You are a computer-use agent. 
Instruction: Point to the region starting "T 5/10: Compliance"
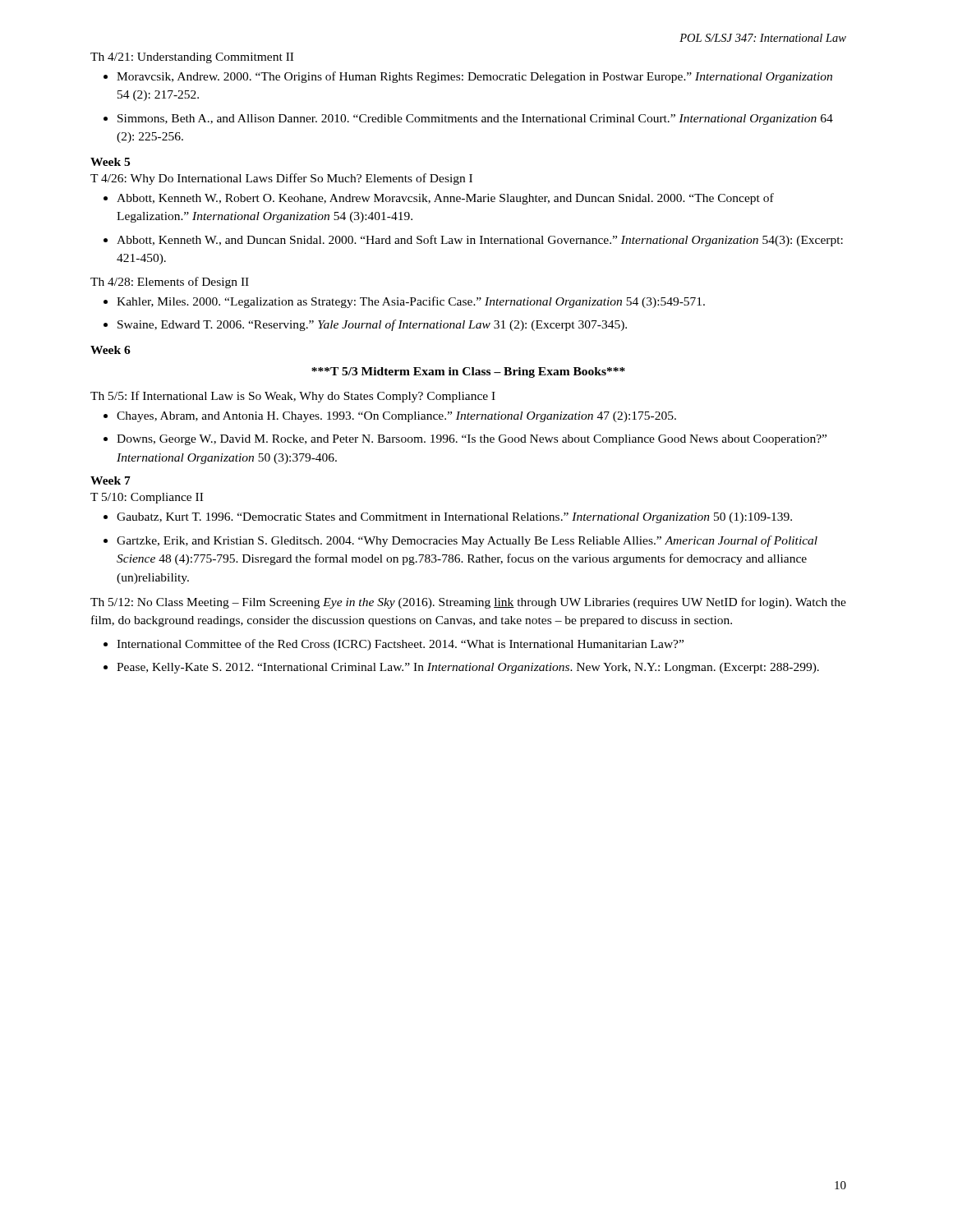pyautogui.click(x=147, y=497)
